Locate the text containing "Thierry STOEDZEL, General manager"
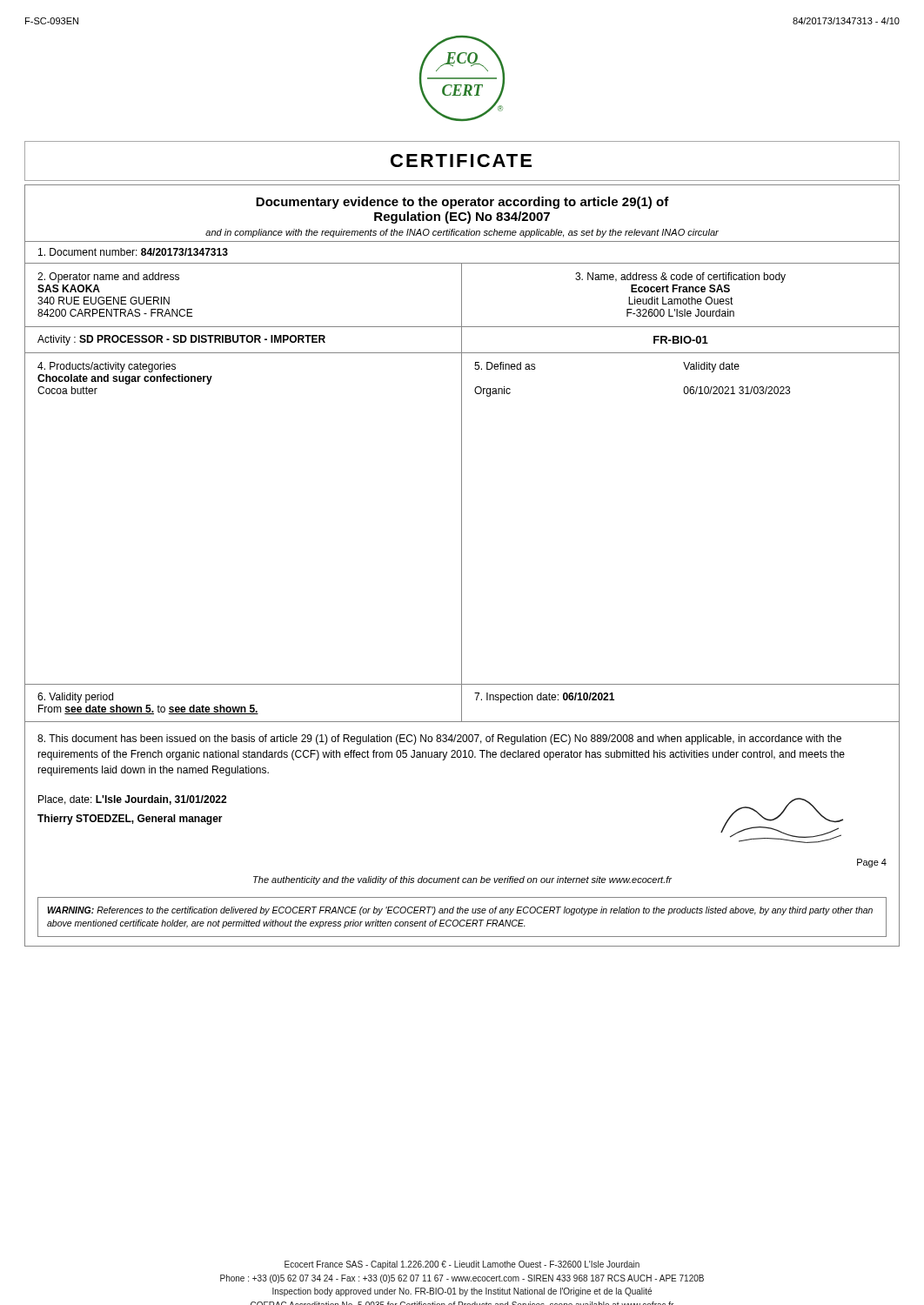This screenshot has width=924, height=1305. [x=130, y=819]
